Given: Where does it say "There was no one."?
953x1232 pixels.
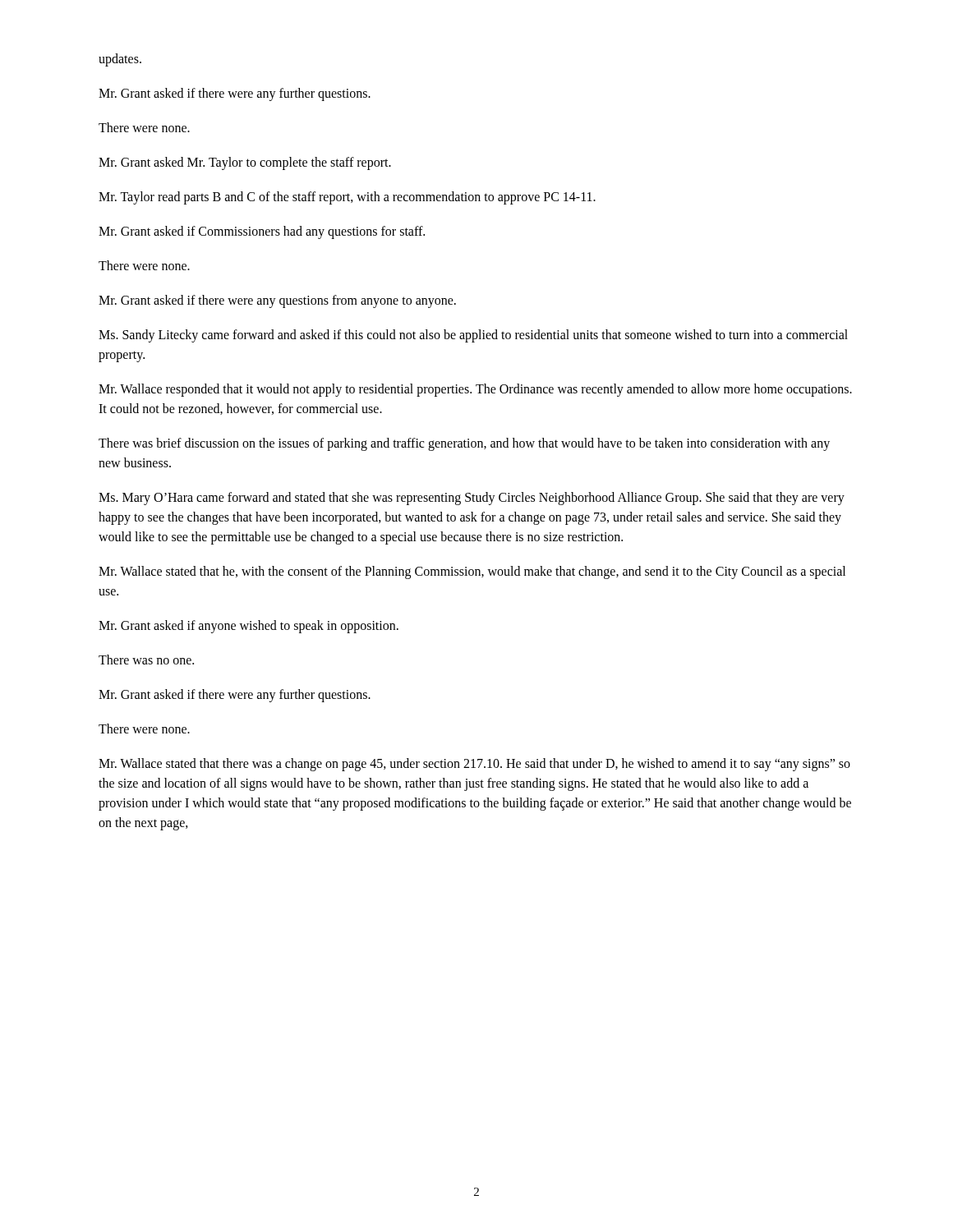Looking at the screenshot, I should [x=147, y=660].
